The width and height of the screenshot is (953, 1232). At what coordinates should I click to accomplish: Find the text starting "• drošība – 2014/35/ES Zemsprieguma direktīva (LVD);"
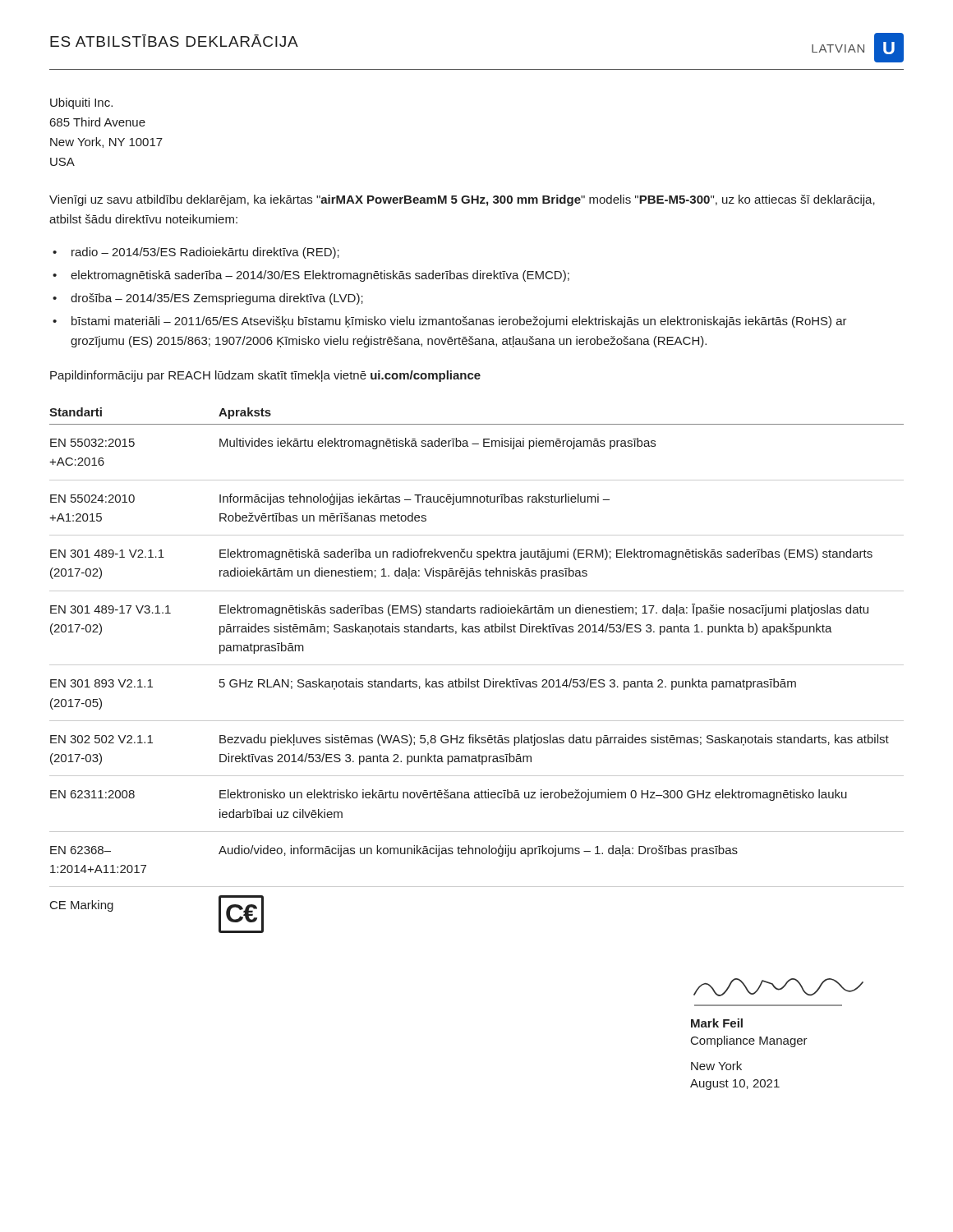click(x=208, y=299)
